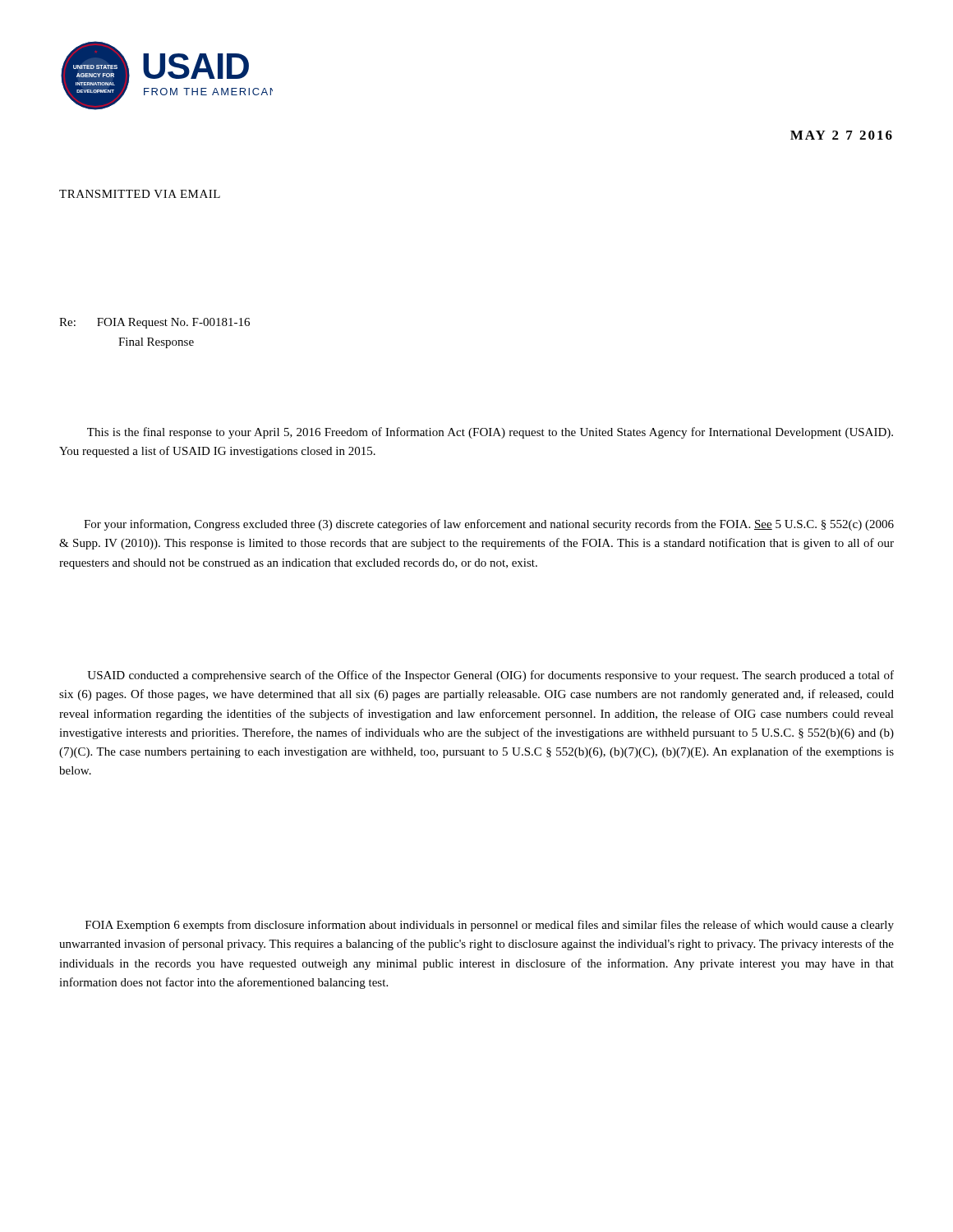Viewport: 953px width, 1232px height.
Task: Navigate to the element starting "Re: FOIA Request No. F-00181-16"
Action: [x=155, y=332]
